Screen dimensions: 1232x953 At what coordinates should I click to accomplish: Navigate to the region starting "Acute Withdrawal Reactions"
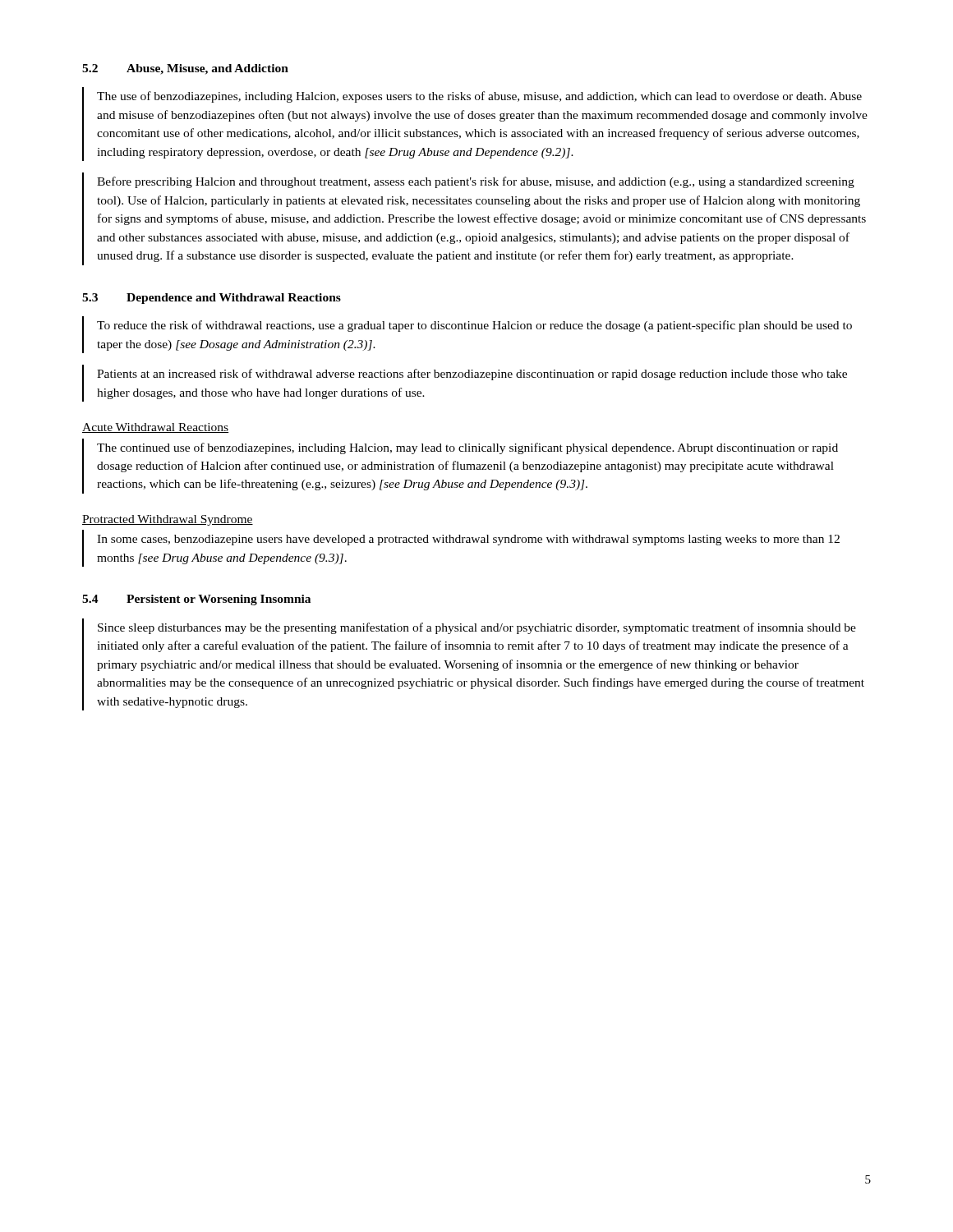(x=155, y=427)
